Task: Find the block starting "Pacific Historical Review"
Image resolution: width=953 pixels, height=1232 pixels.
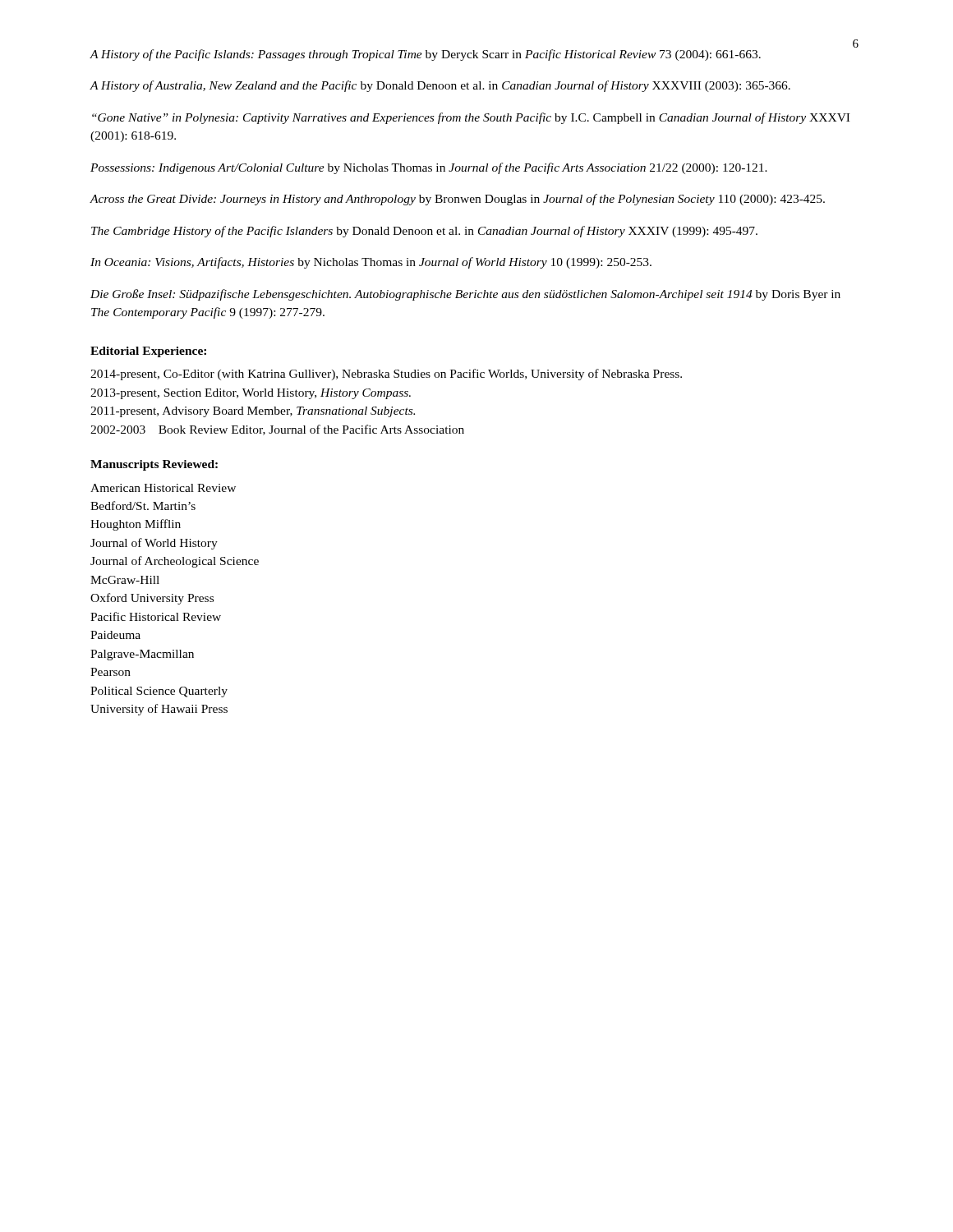Action: click(156, 616)
